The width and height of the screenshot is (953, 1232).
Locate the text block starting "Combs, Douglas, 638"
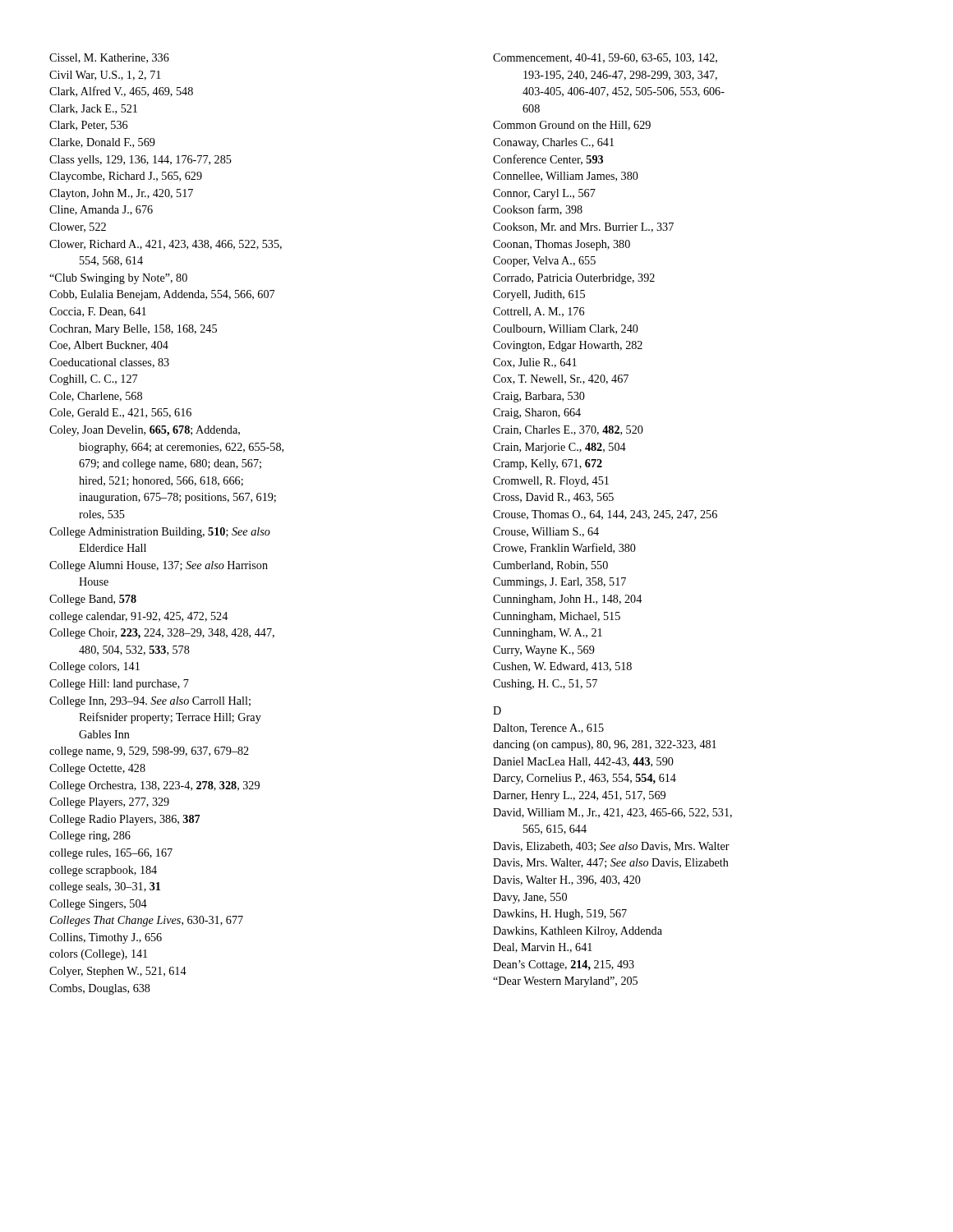click(x=100, y=988)
